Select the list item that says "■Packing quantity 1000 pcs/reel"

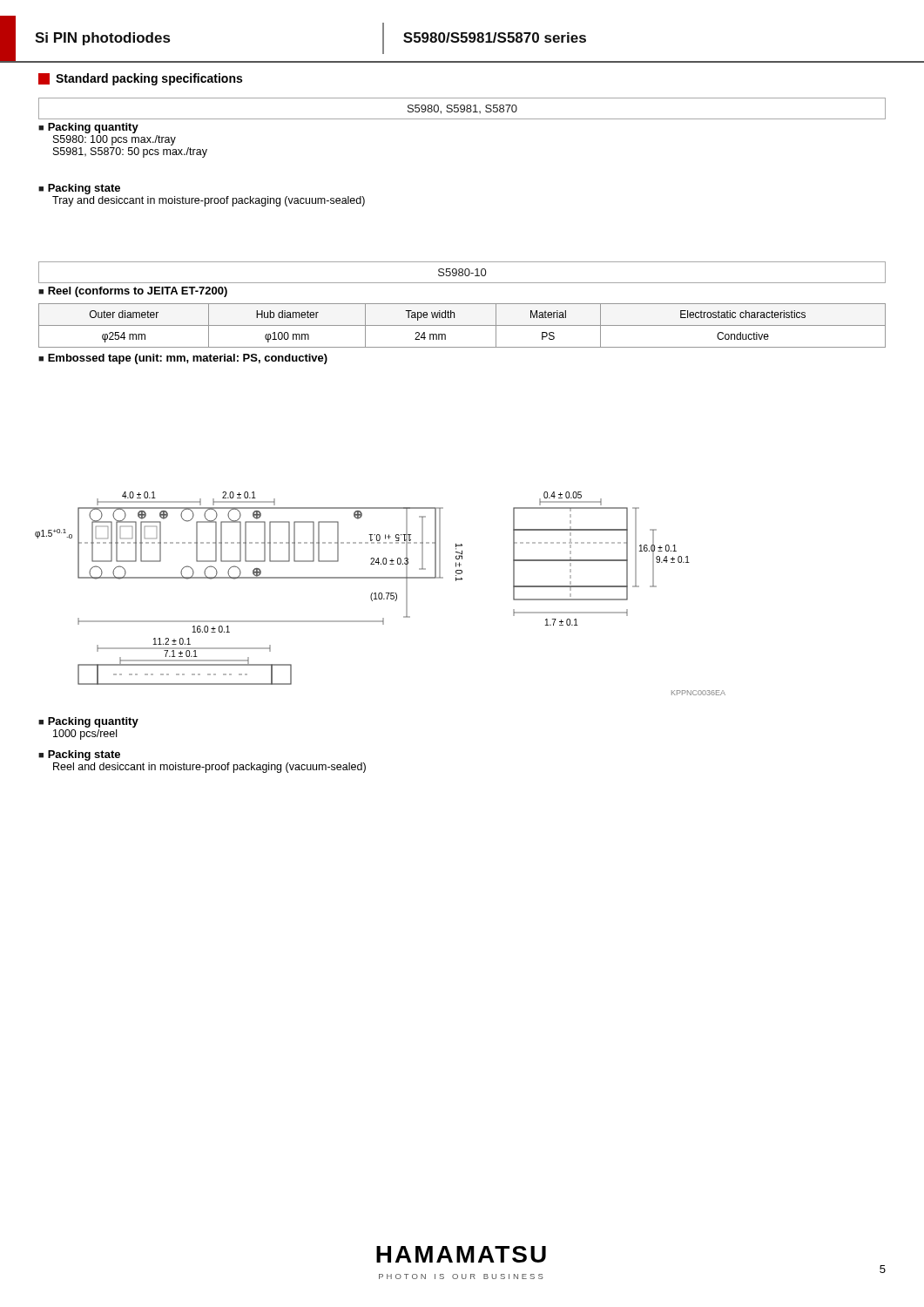[88, 727]
